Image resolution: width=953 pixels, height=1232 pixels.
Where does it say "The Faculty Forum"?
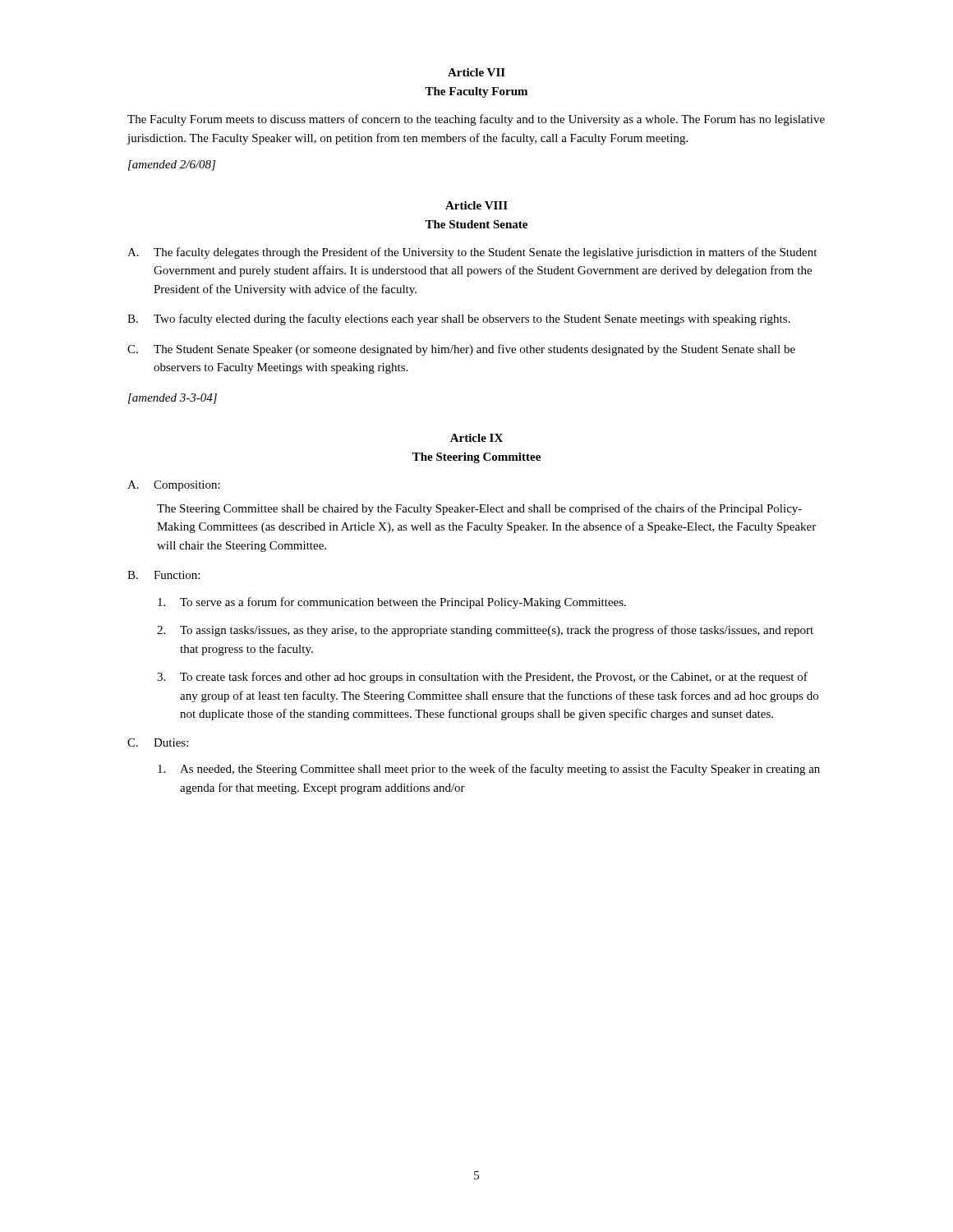tap(476, 91)
